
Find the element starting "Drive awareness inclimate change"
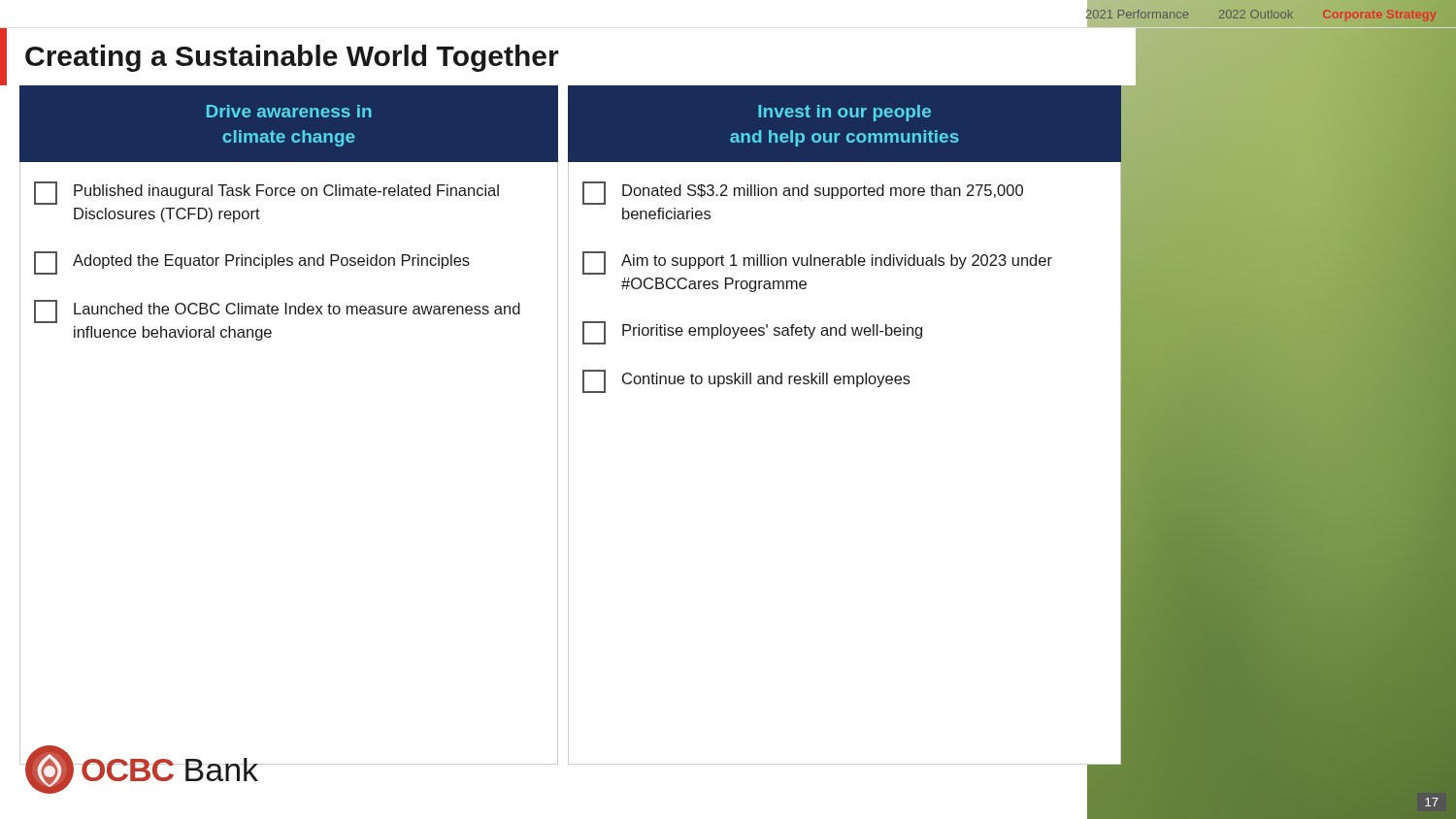[289, 124]
